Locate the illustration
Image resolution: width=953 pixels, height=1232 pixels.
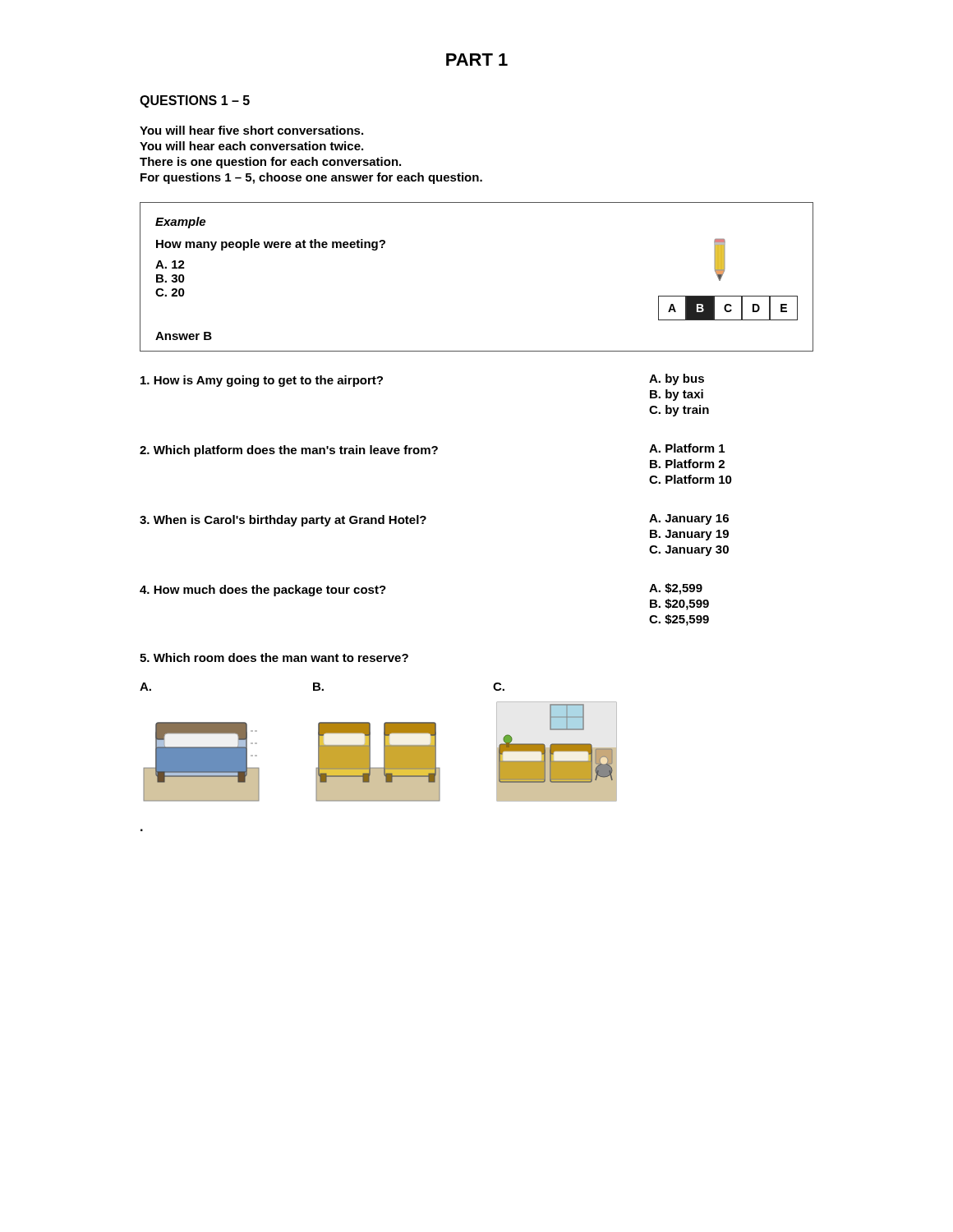click(x=476, y=742)
